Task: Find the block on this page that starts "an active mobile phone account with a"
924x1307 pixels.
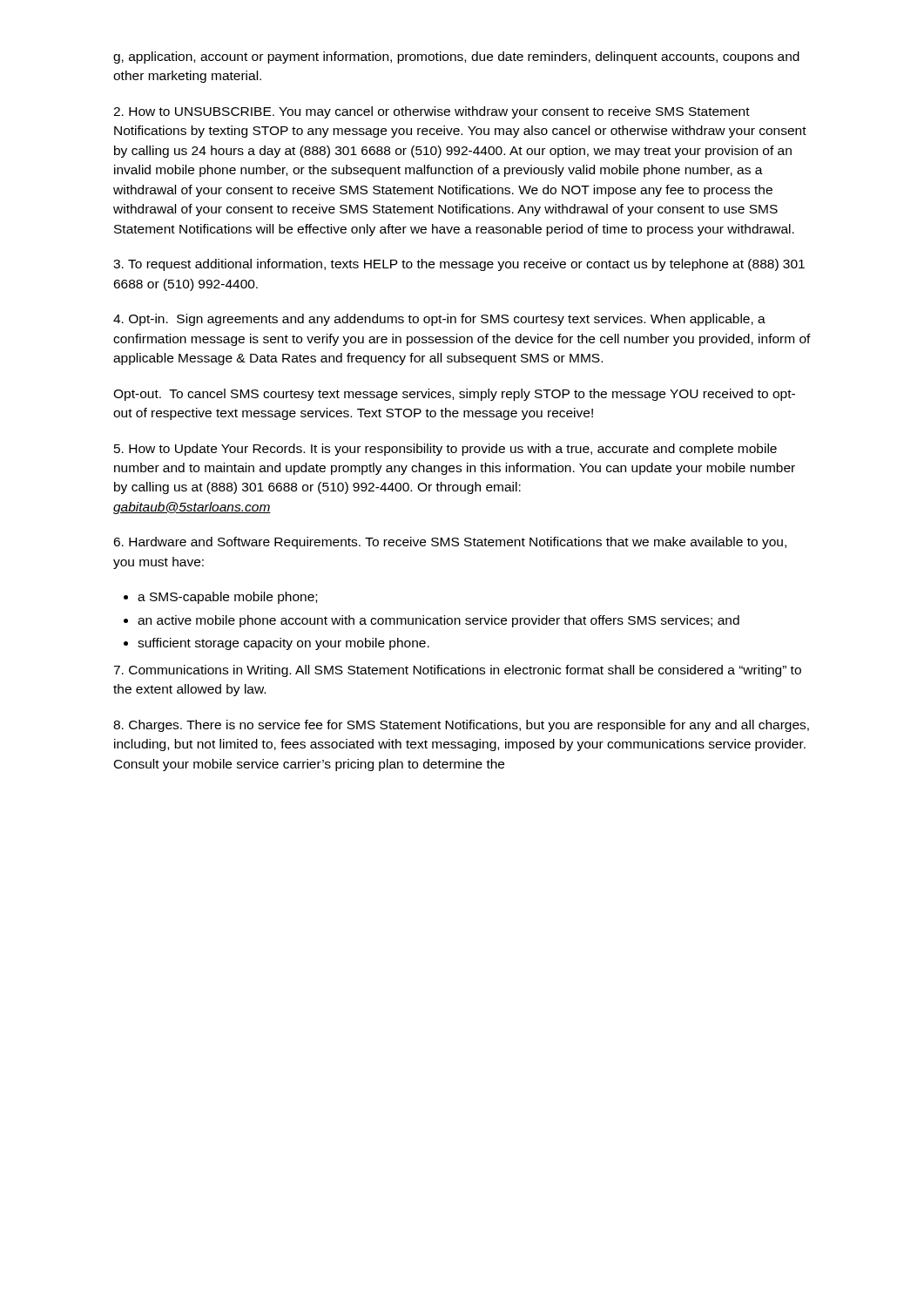Action: pyautogui.click(x=439, y=620)
